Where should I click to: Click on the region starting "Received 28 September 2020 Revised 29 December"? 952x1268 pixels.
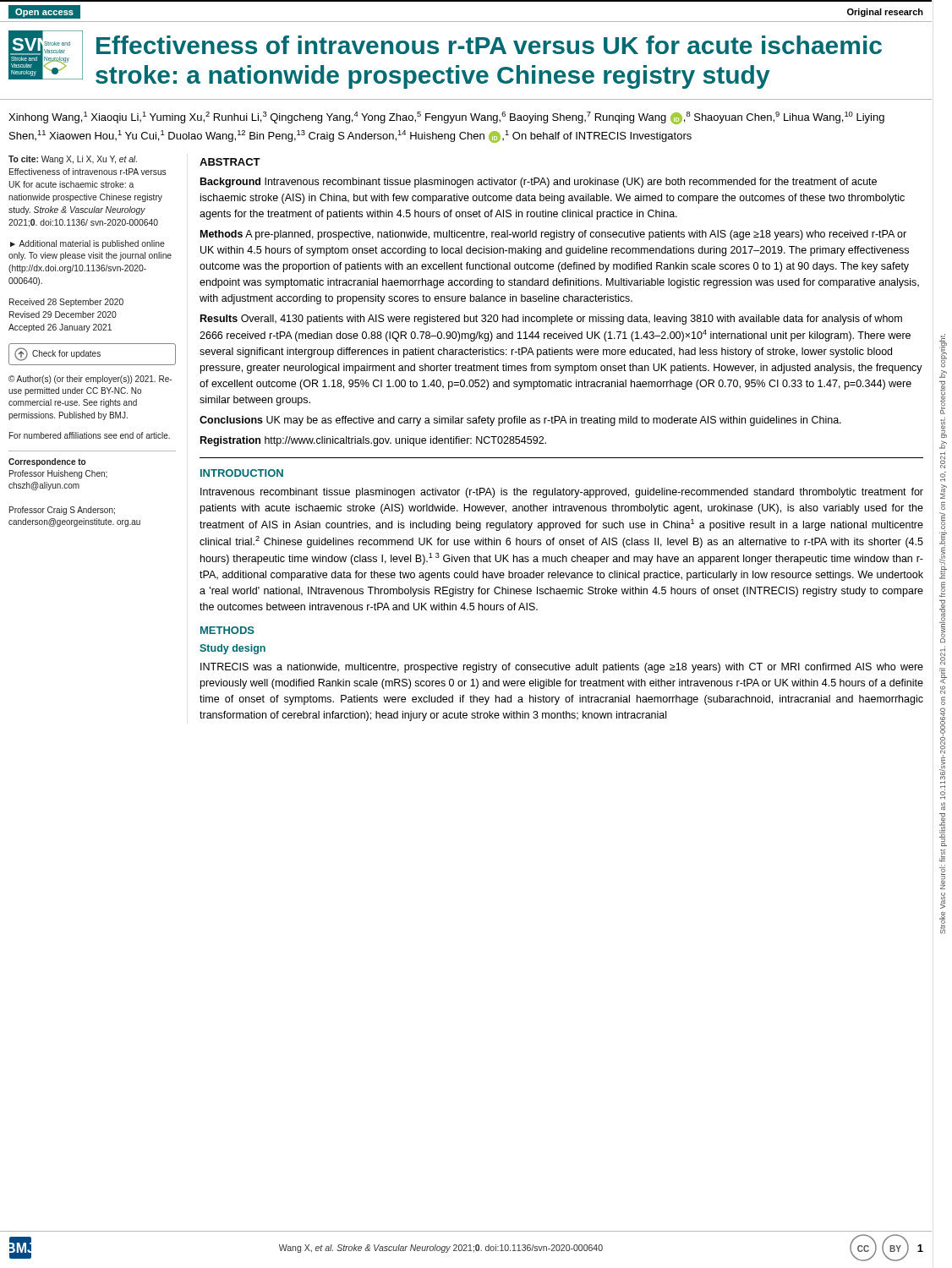click(x=66, y=315)
